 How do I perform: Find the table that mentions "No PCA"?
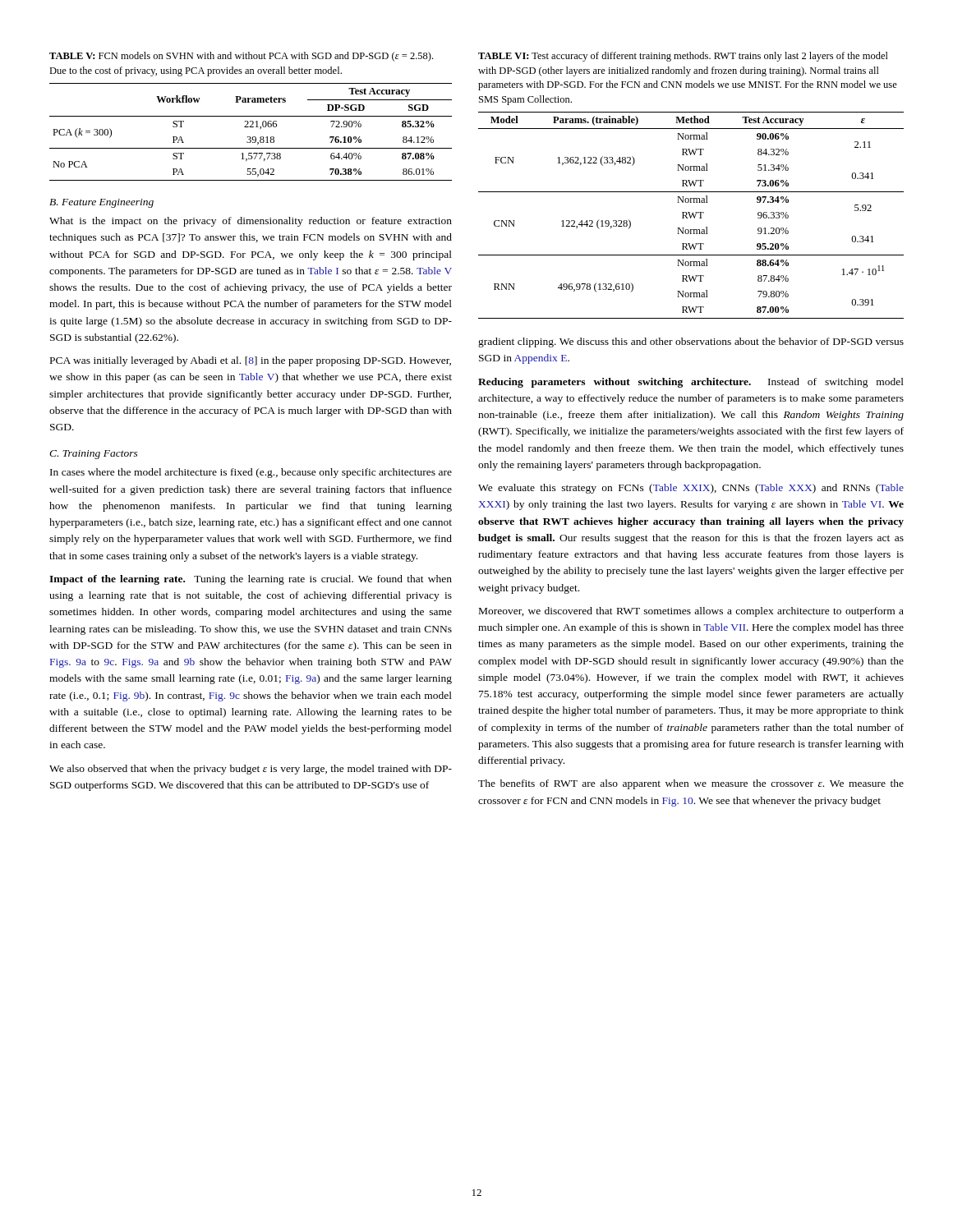(x=251, y=132)
